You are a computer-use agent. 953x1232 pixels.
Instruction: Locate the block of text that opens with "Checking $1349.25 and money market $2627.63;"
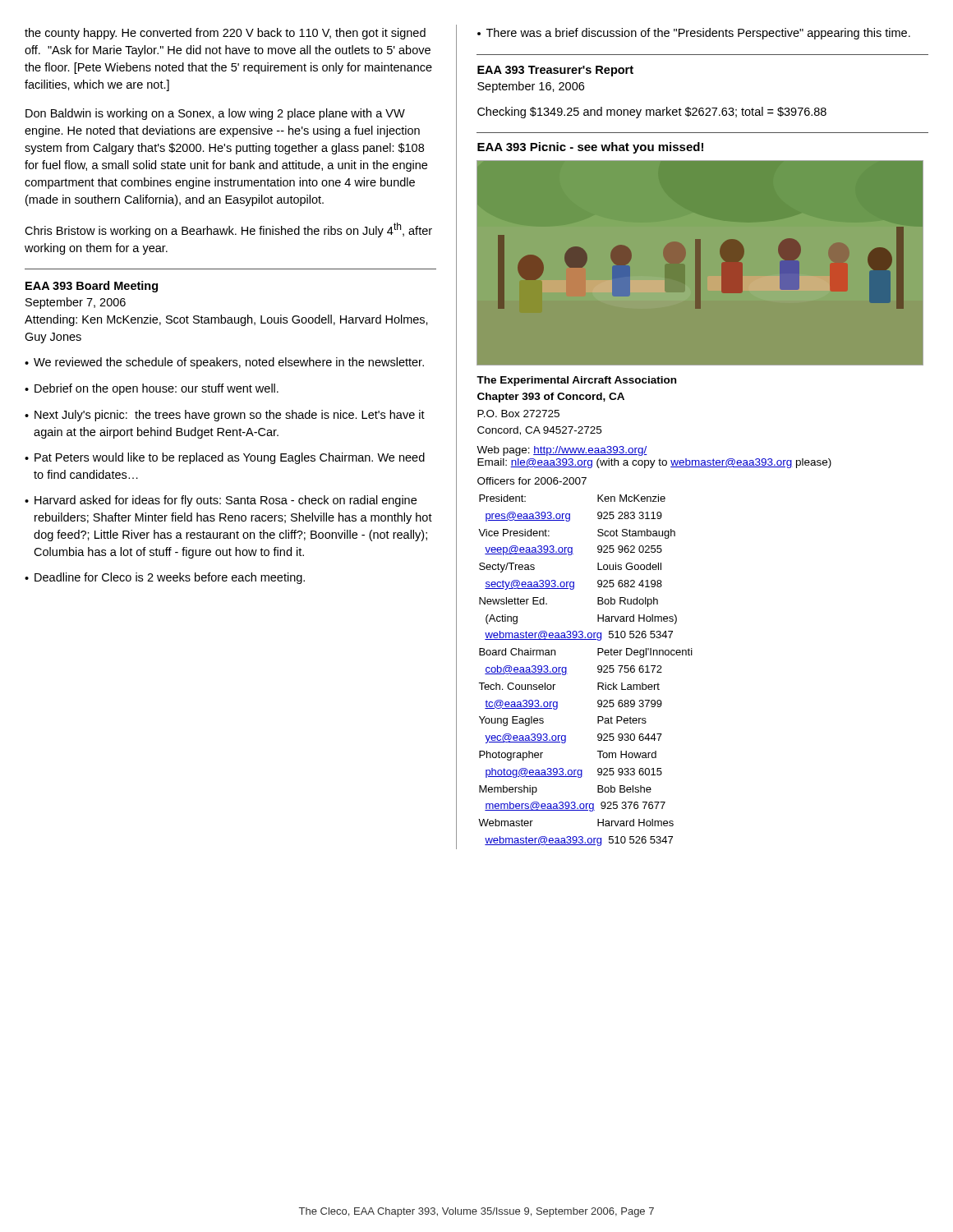pos(652,112)
